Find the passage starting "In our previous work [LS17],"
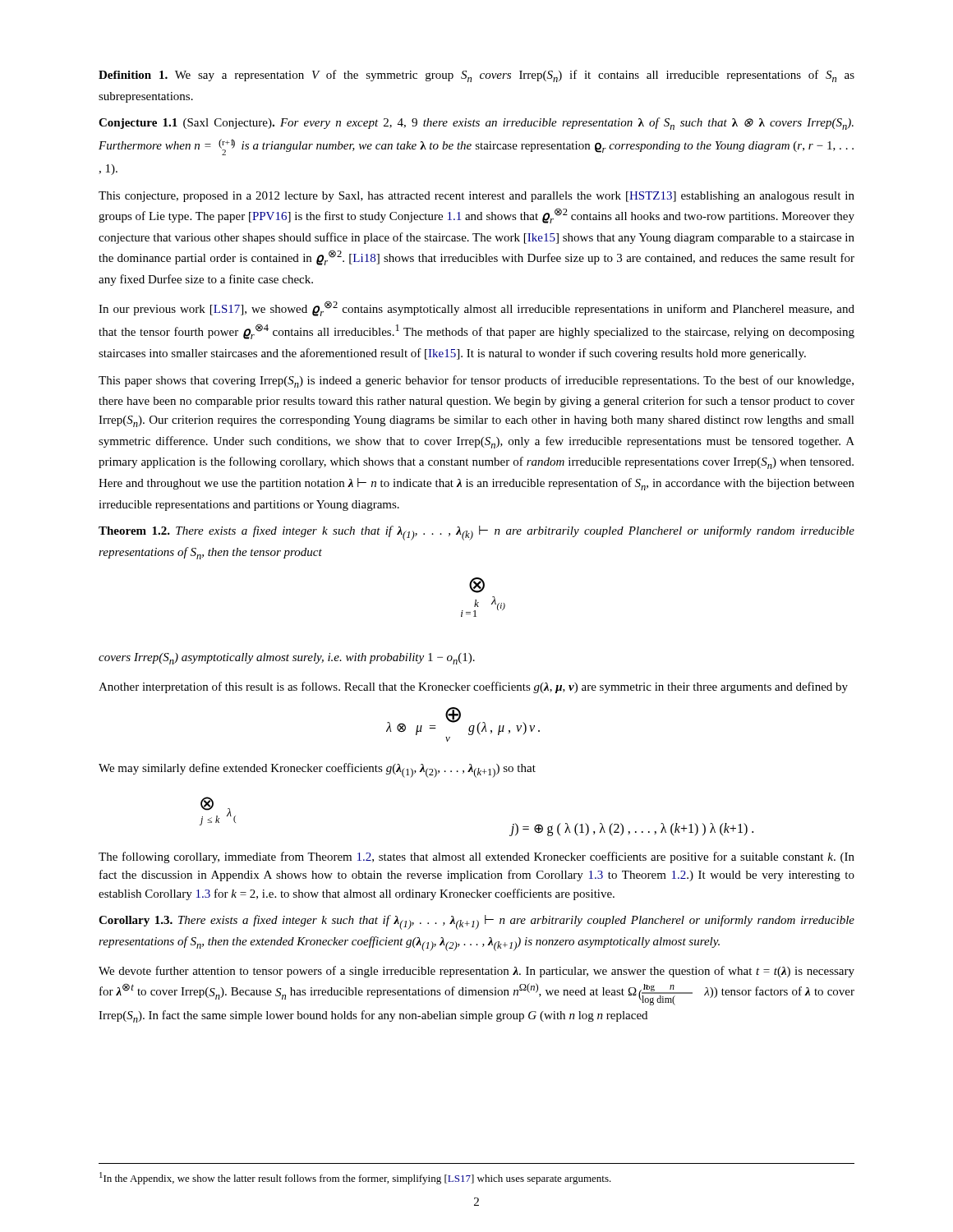The width and height of the screenshot is (953, 1232). [x=476, y=329]
